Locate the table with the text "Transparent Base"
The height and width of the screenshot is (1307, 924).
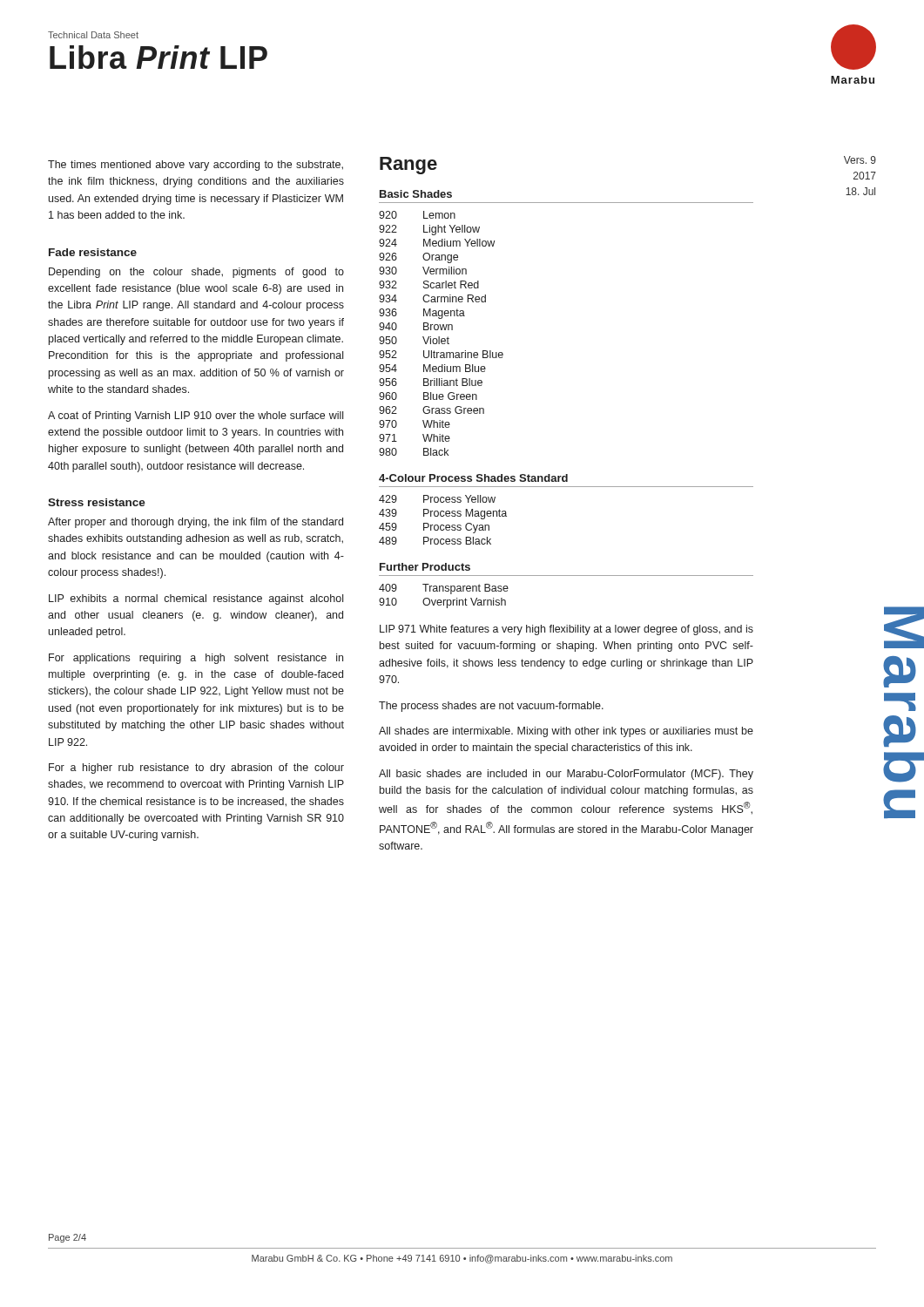point(566,595)
